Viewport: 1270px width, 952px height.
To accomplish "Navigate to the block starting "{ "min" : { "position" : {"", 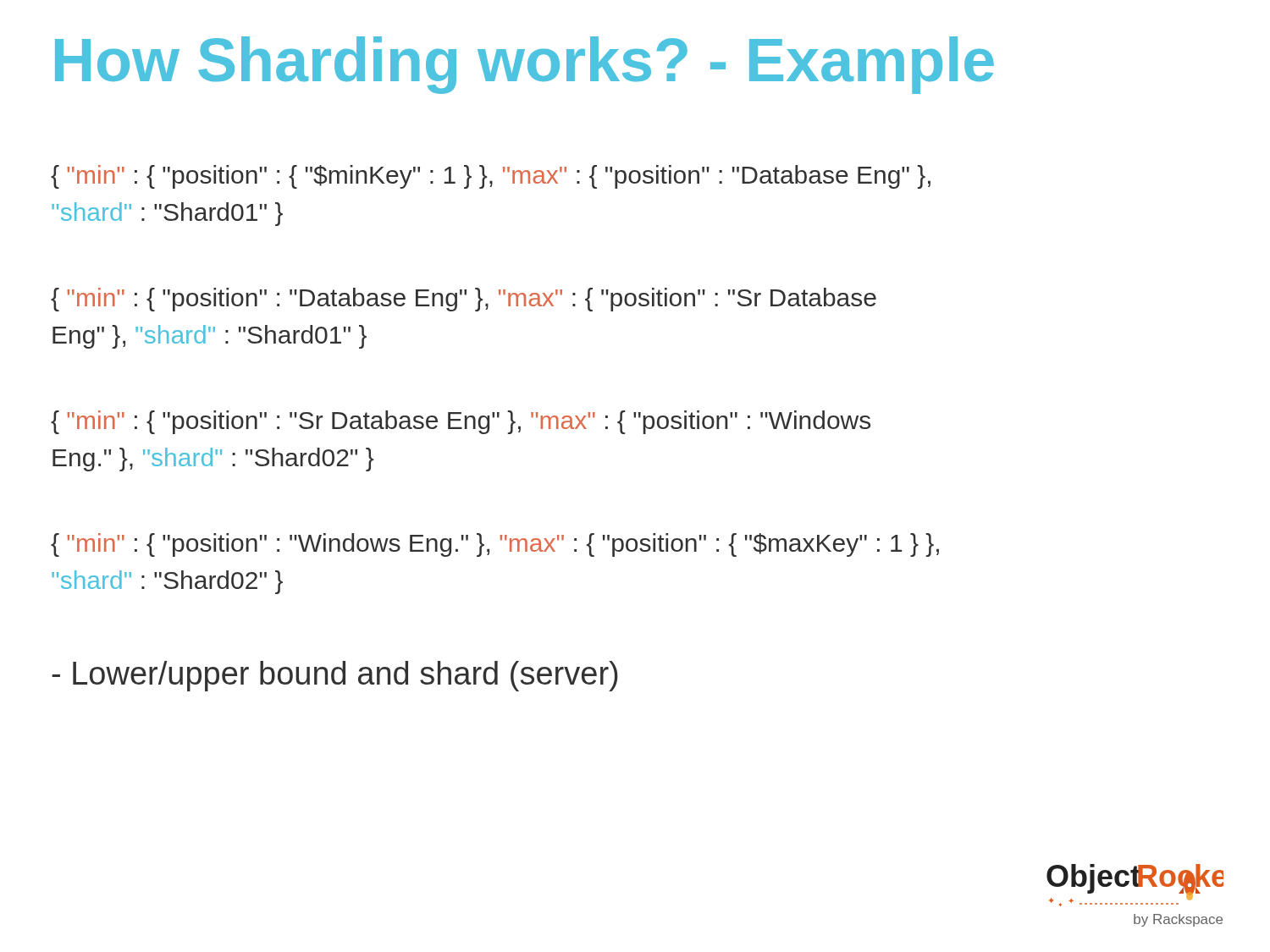I will (x=492, y=193).
